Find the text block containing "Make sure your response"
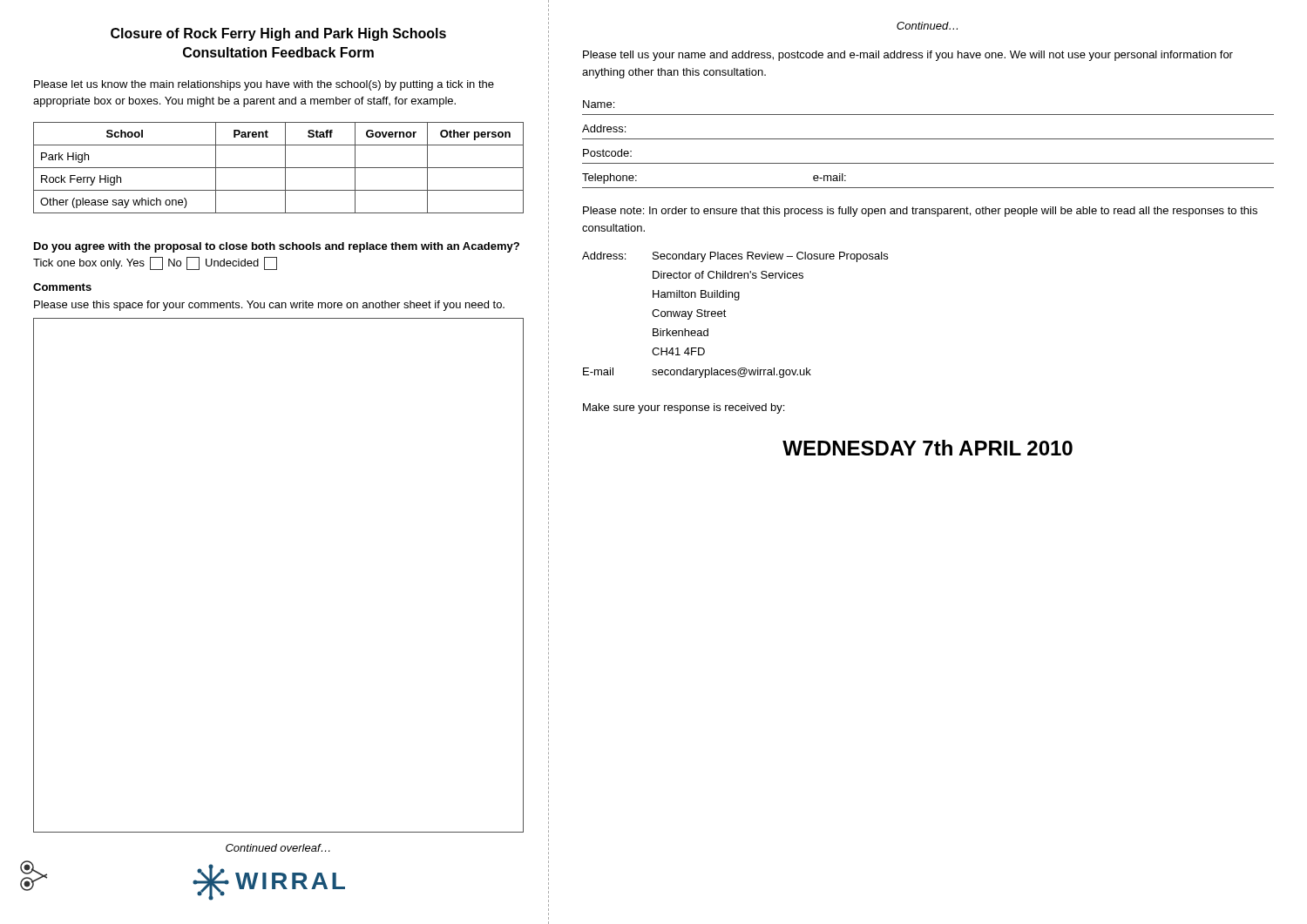Viewport: 1307px width, 924px height. [x=684, y=407]
